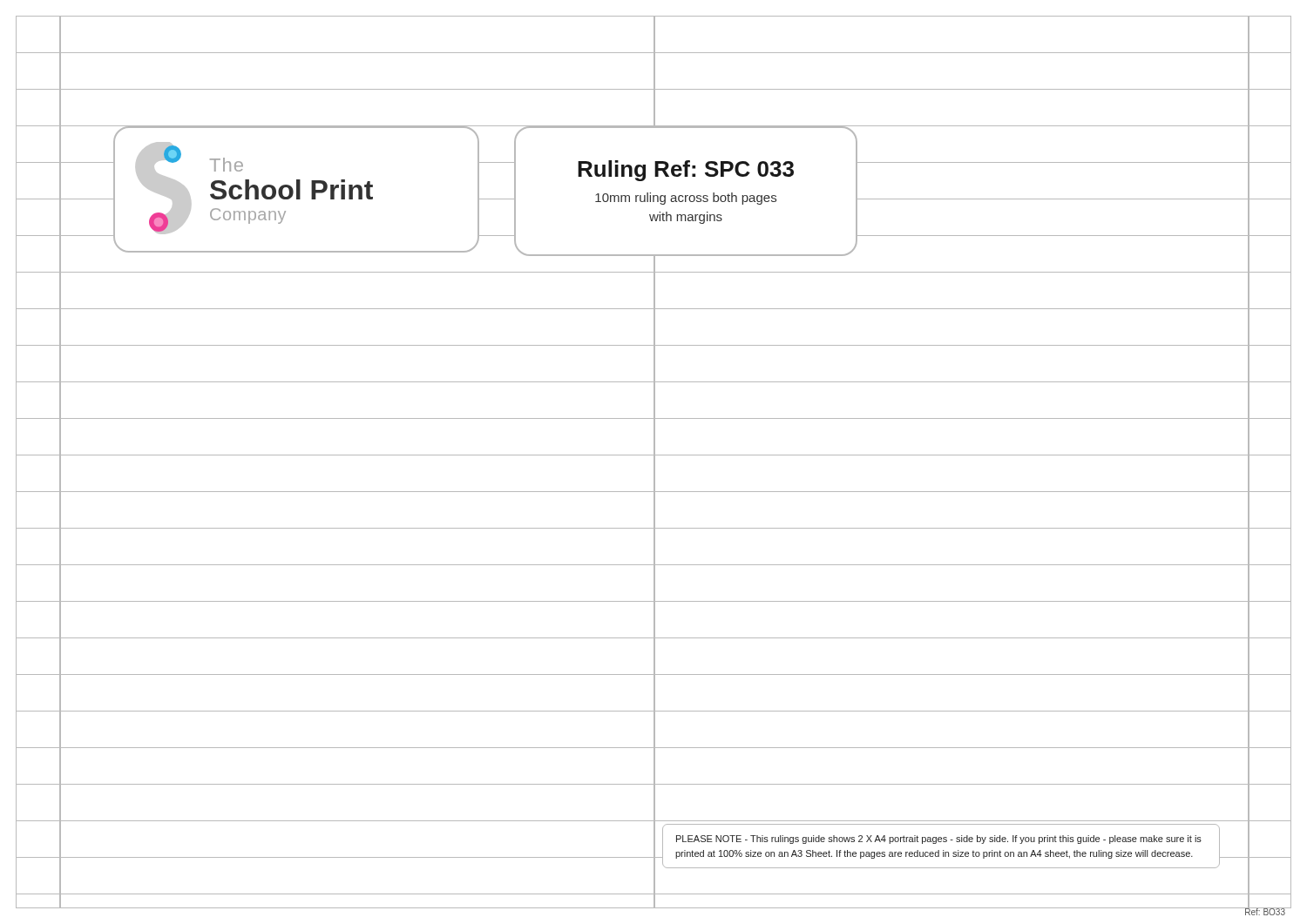1307x924 pixels.
Task: Where is the passage that starts "PLEASE NOTE - This"?
Action: [x=938, y=846]
